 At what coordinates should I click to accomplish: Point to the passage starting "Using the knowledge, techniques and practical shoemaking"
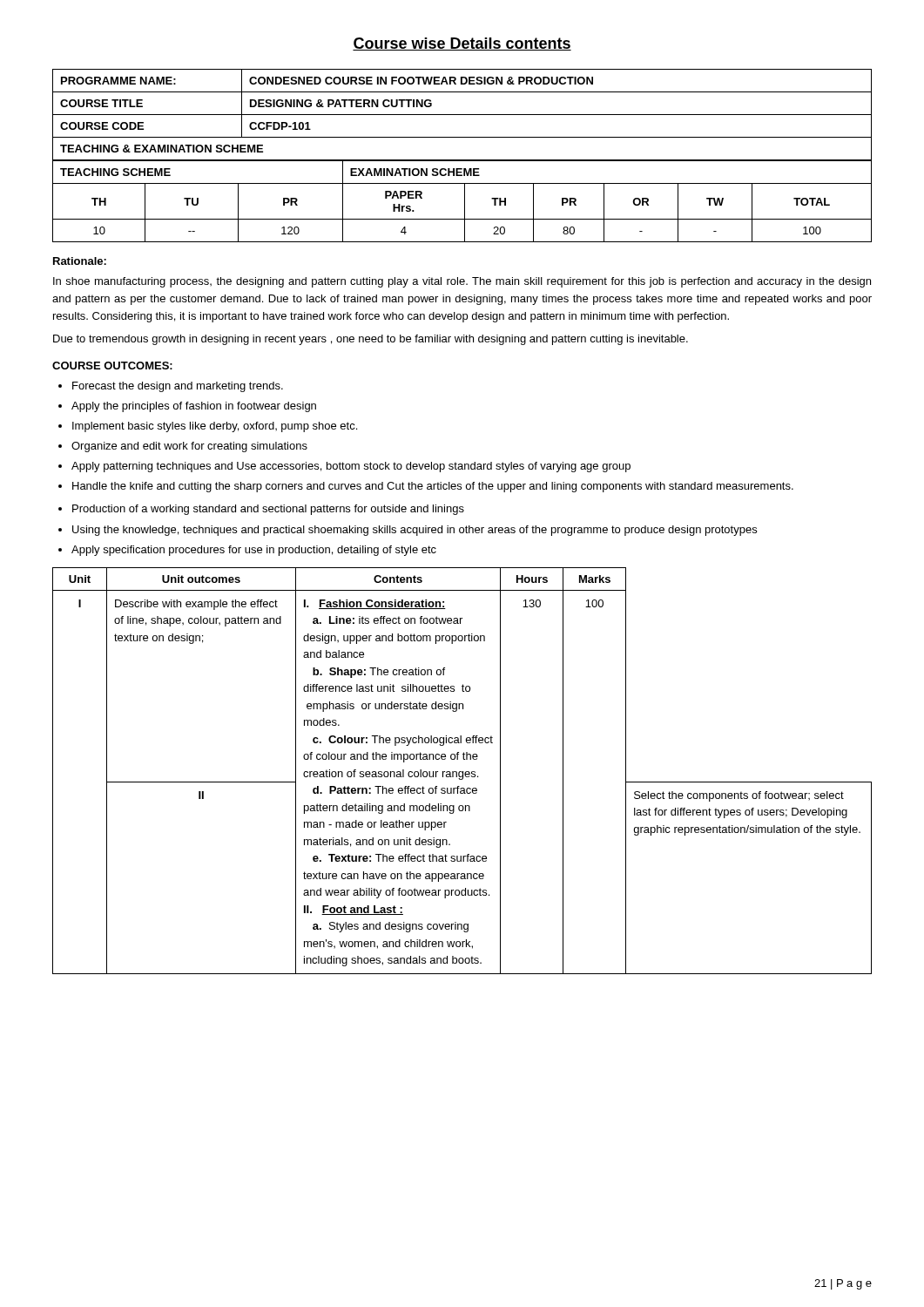[414, 529]
